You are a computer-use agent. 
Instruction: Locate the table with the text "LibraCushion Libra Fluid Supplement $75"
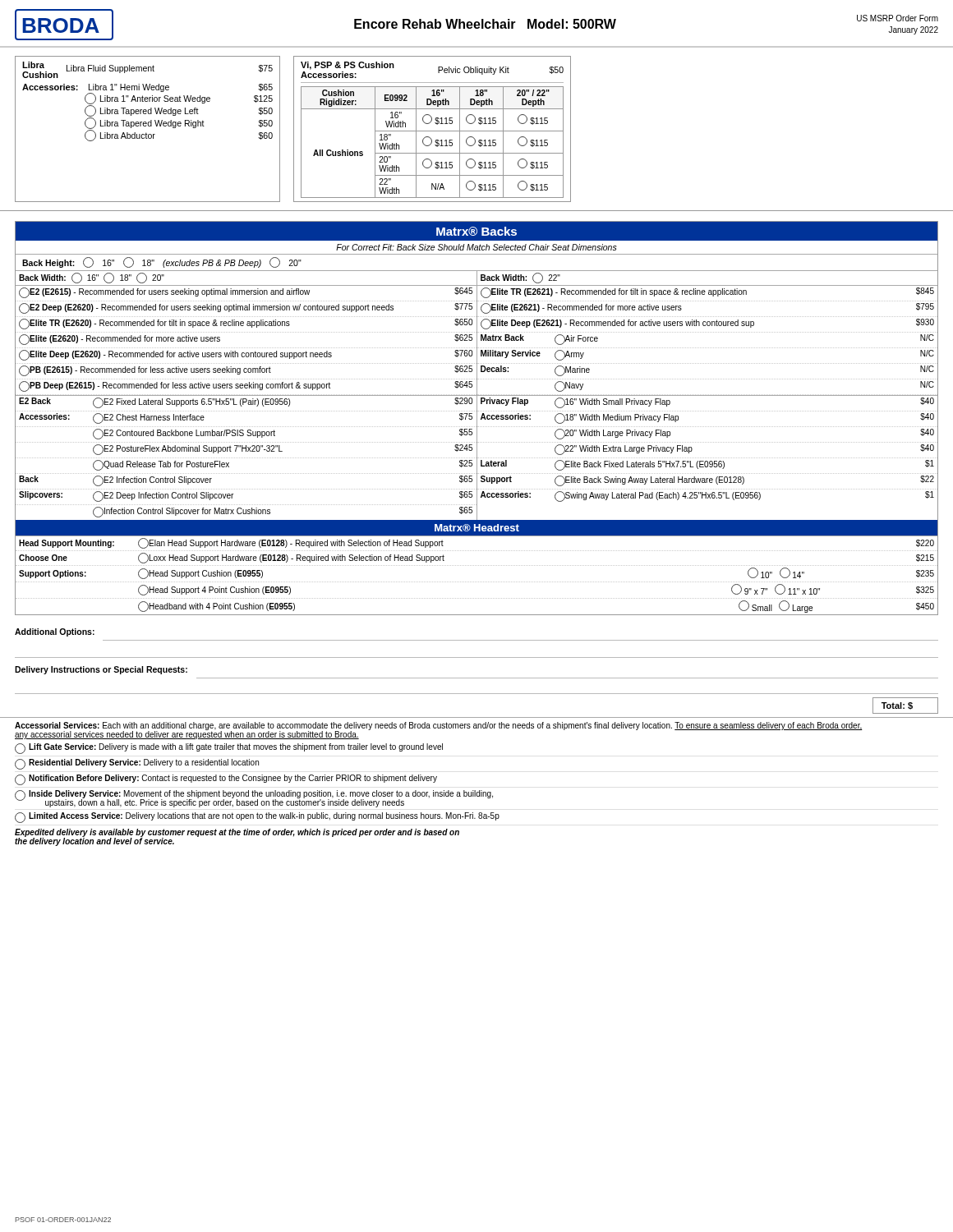[147, 129]
